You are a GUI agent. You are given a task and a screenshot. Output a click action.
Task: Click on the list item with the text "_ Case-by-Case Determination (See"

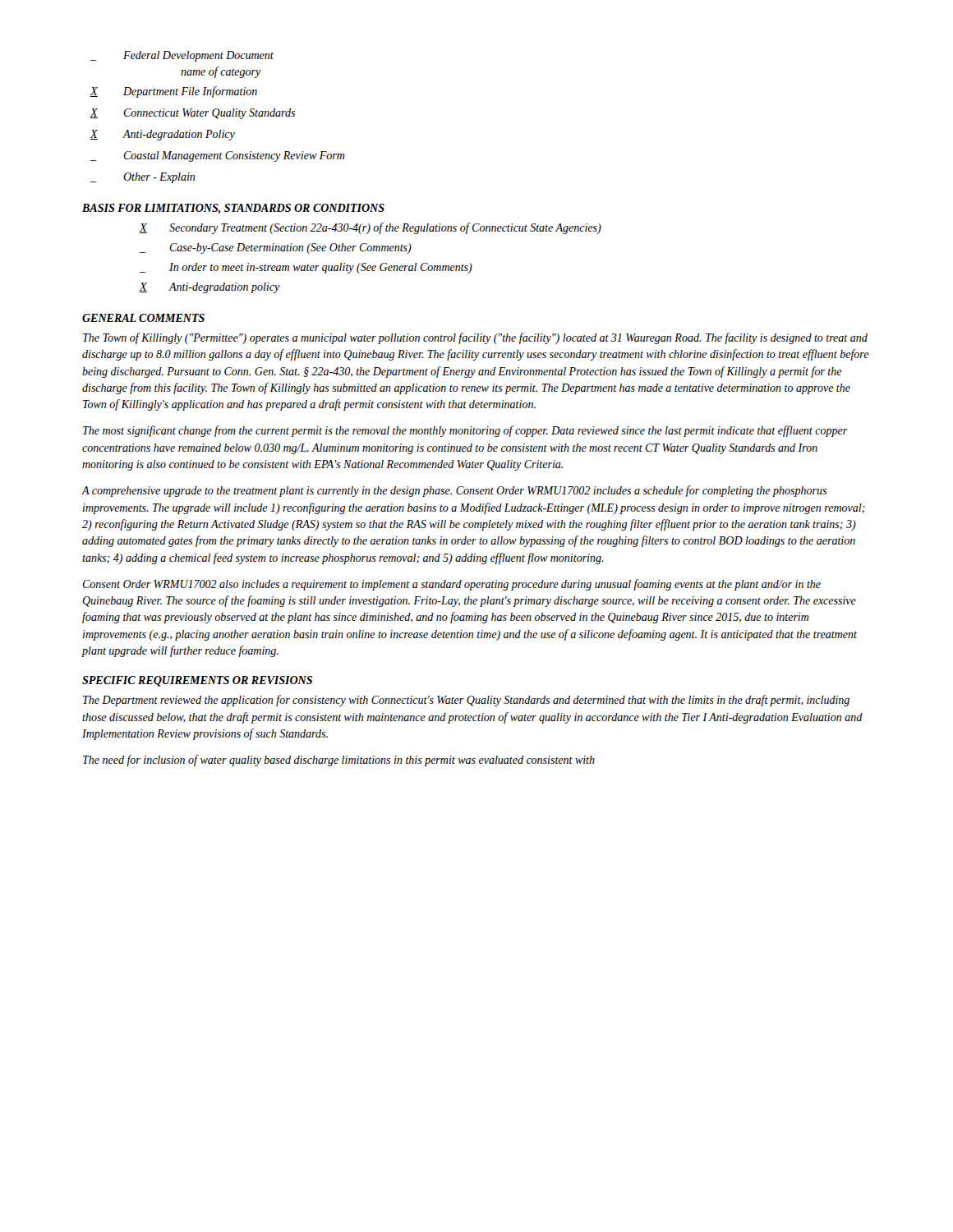pos(271,248)
